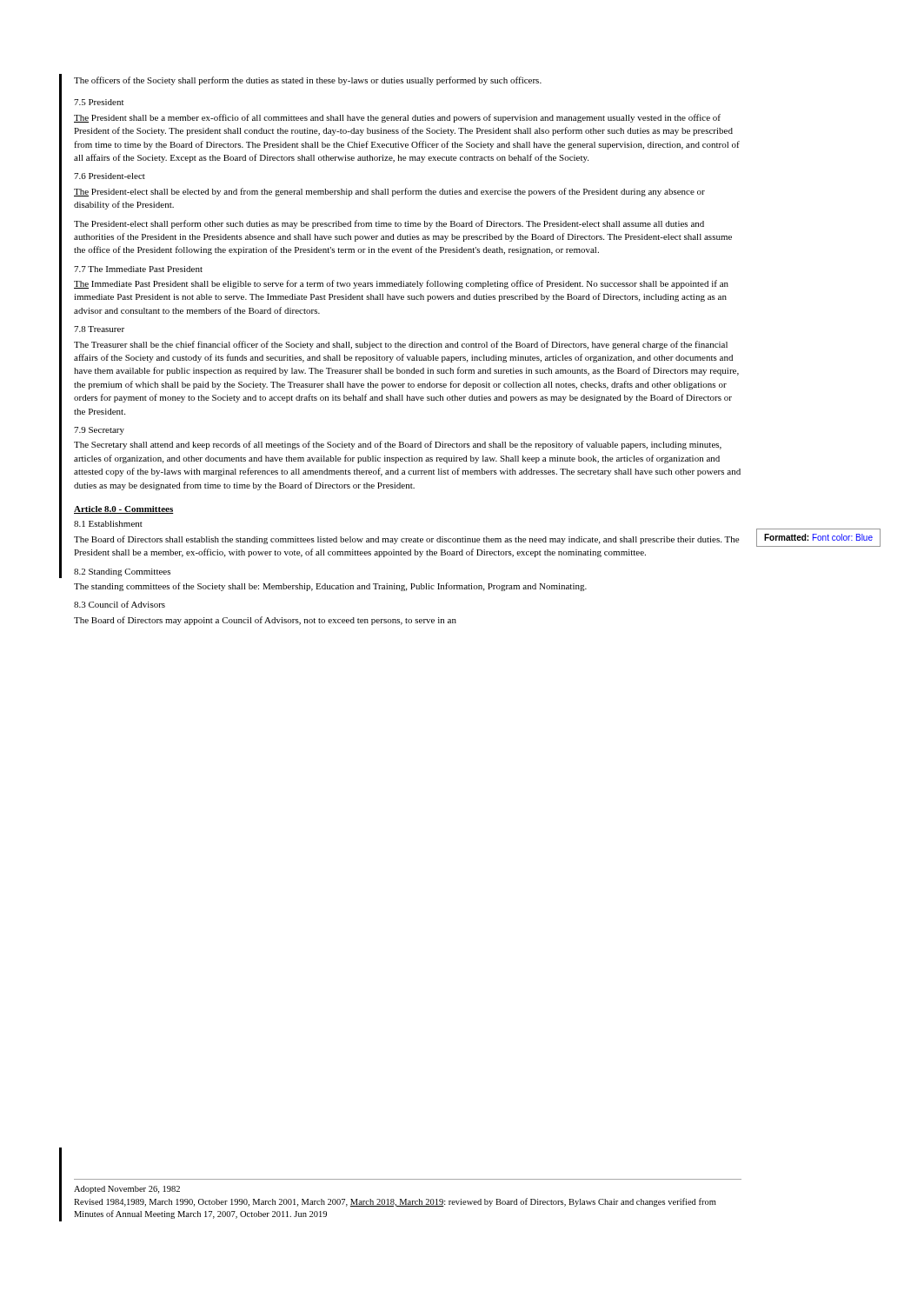
Task: Find the text starting "The Secretary shall attend and keep records of"
Action: (x=408, y=465)
